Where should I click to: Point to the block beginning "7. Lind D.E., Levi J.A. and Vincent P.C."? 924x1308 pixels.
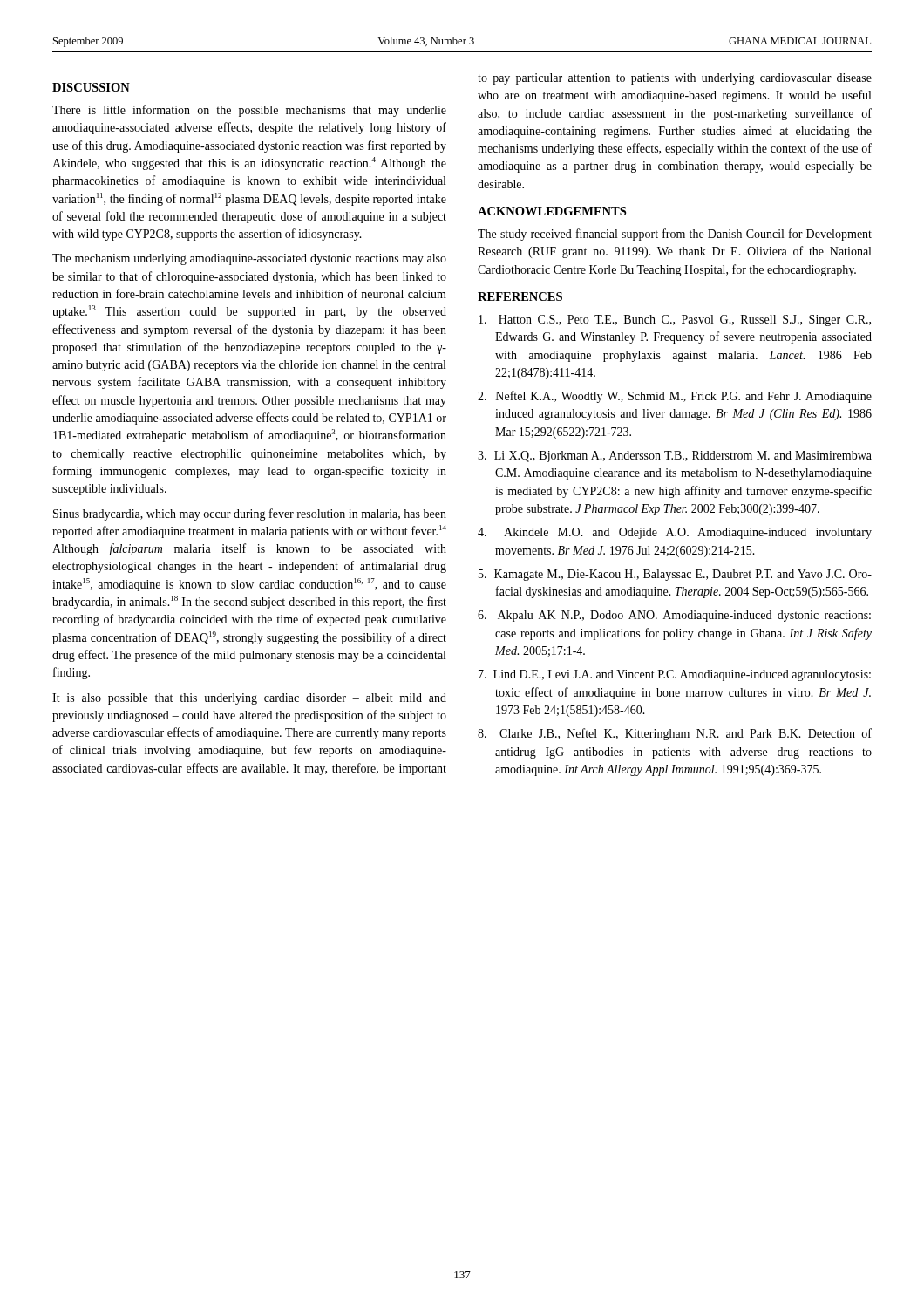pyautogui.click(x=675, y=693)
